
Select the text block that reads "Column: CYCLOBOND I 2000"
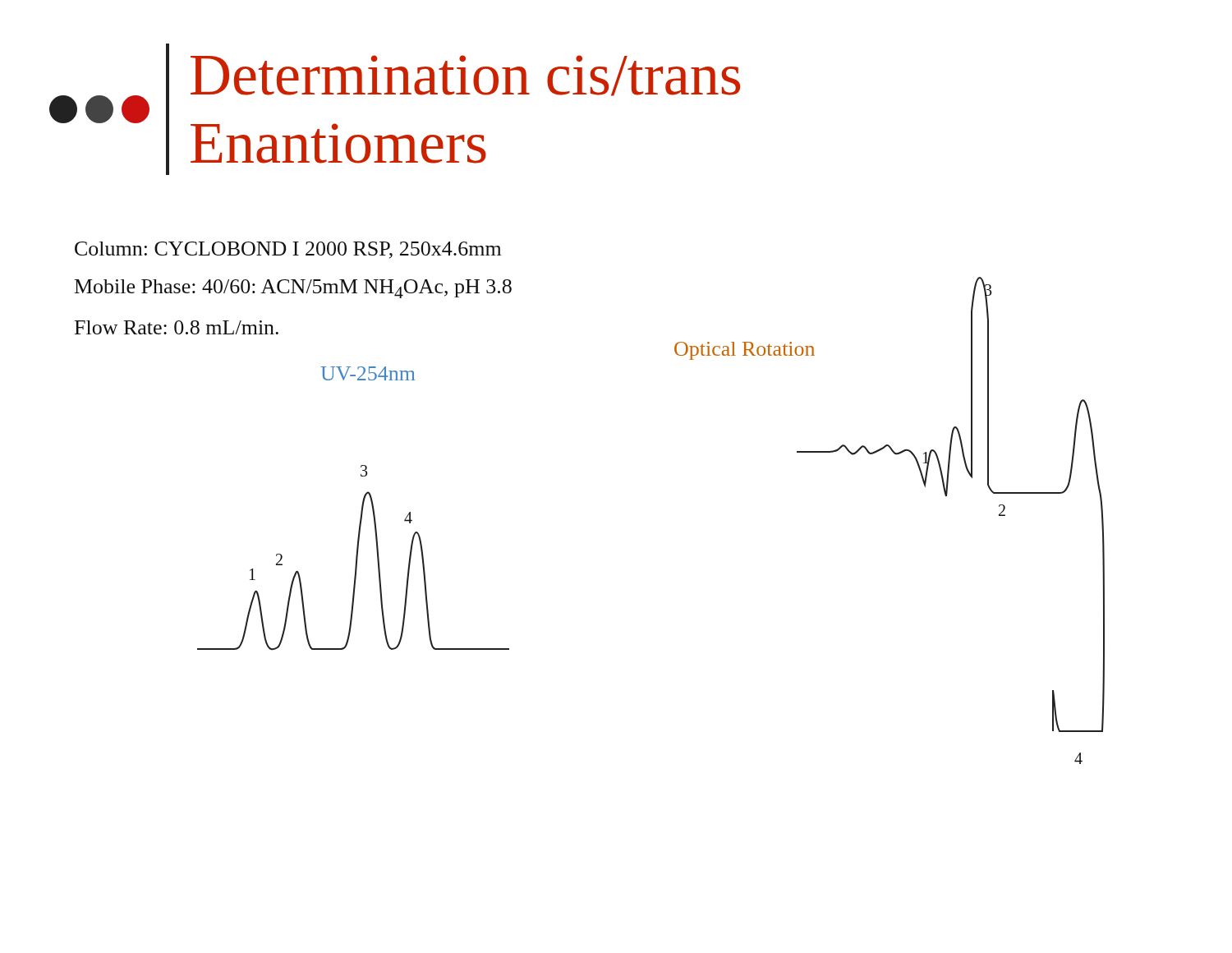tap(293, 288)
